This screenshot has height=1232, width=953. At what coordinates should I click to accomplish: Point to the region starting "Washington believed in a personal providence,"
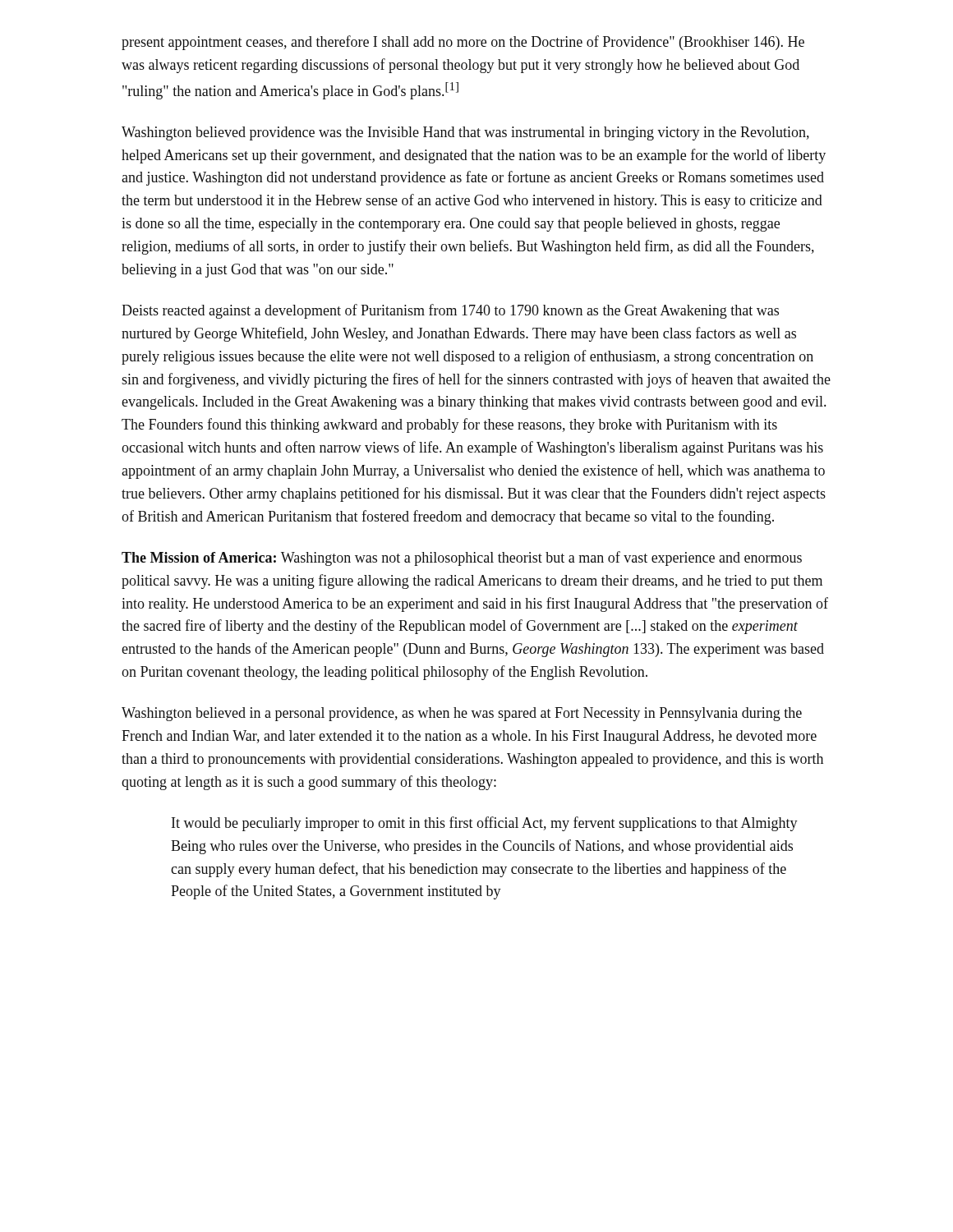[x=473, y=747]
